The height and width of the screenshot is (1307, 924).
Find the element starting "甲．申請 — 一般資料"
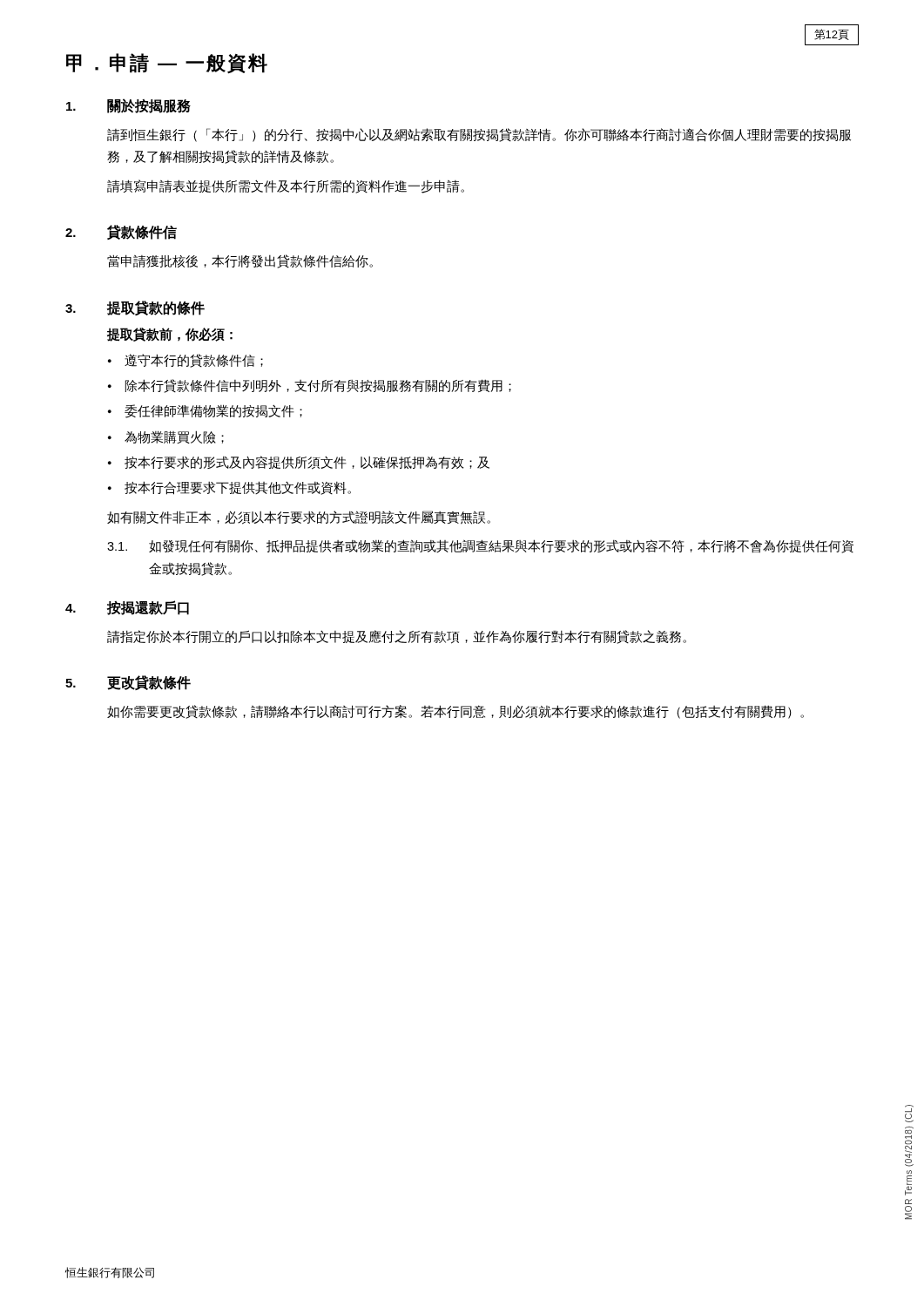[167, 63]
